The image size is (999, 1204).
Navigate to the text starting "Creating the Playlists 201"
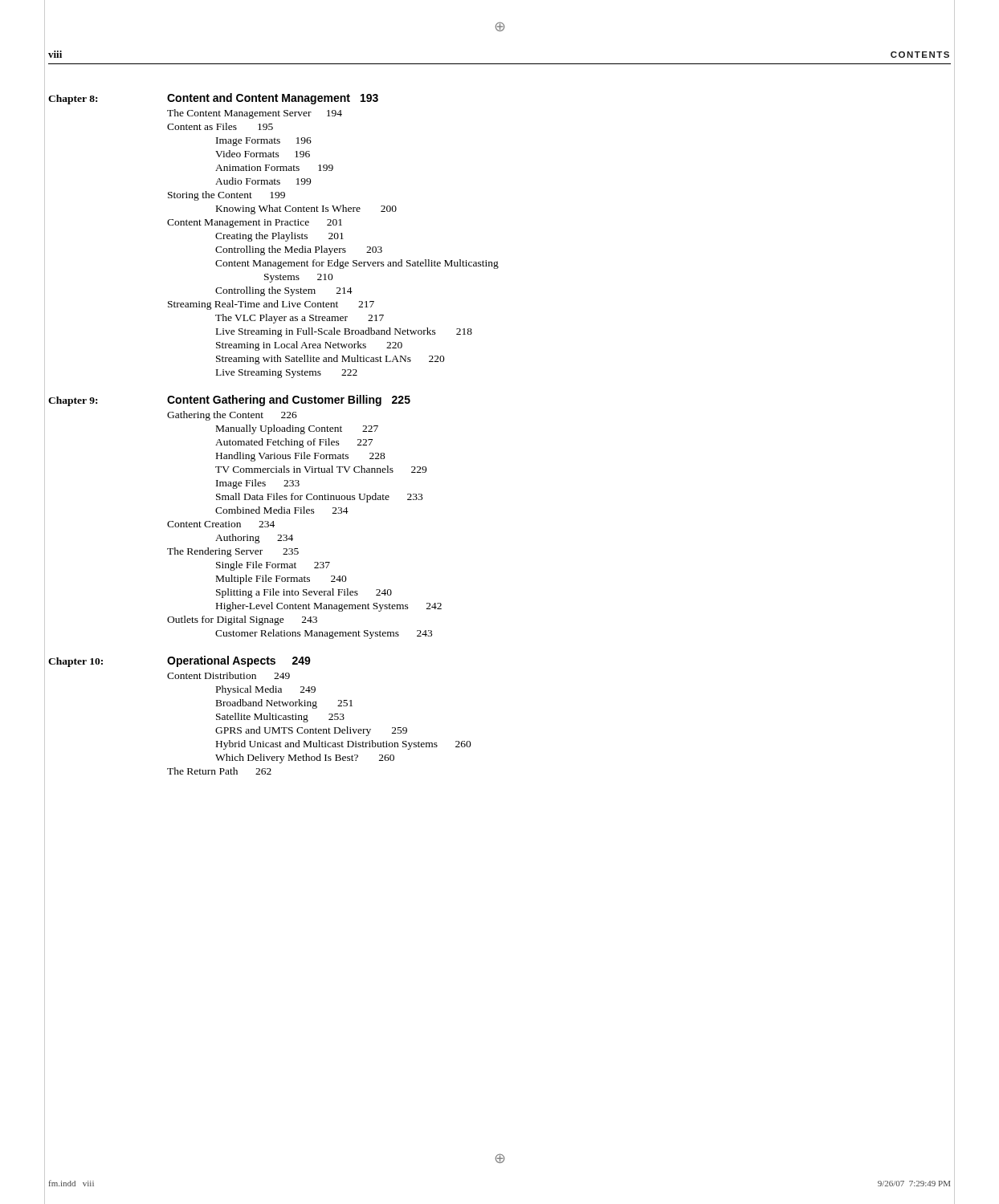(280, 236)
